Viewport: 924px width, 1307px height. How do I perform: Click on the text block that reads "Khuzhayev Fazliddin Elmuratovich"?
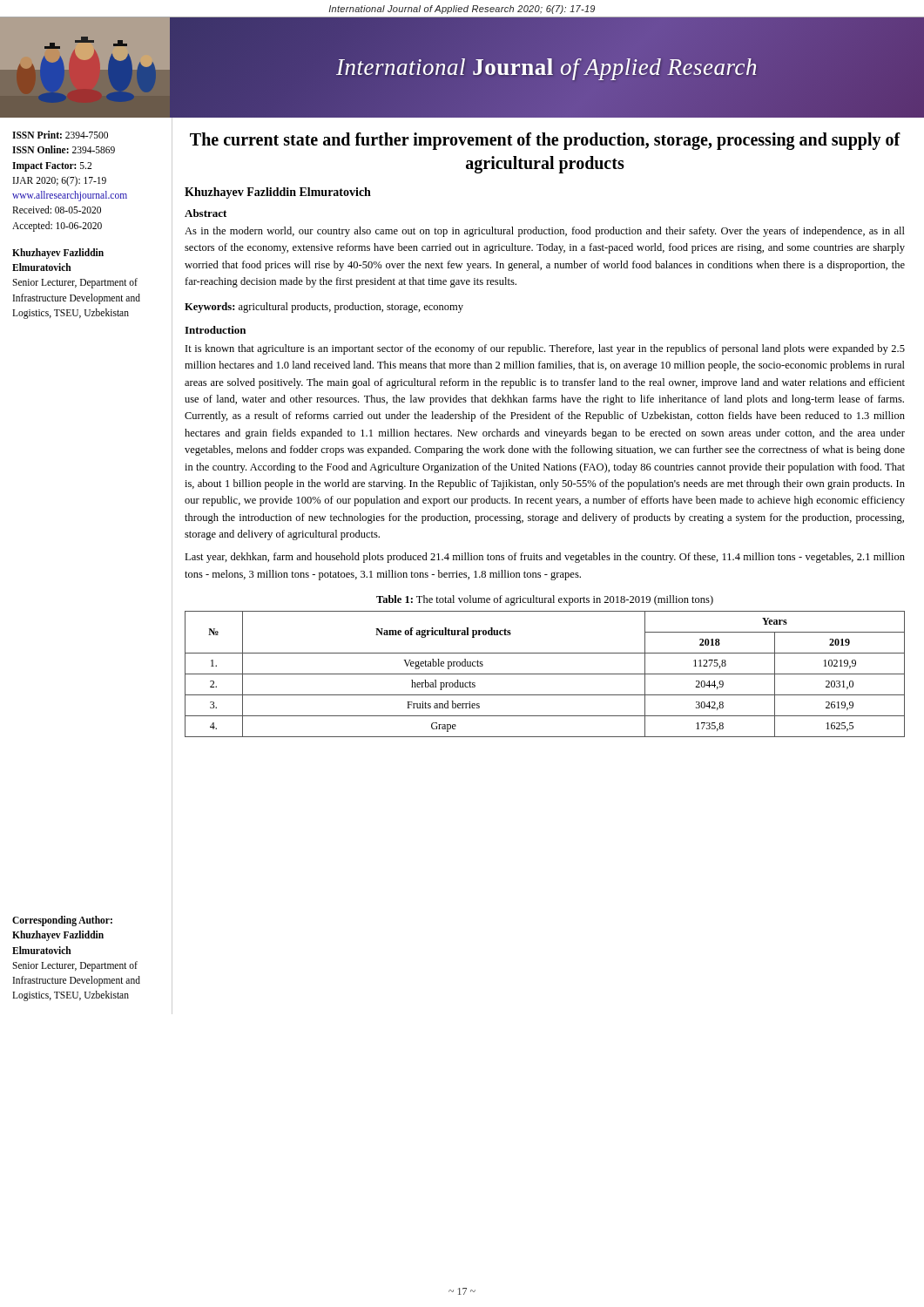pyautogui.click(x=76, y=283)
